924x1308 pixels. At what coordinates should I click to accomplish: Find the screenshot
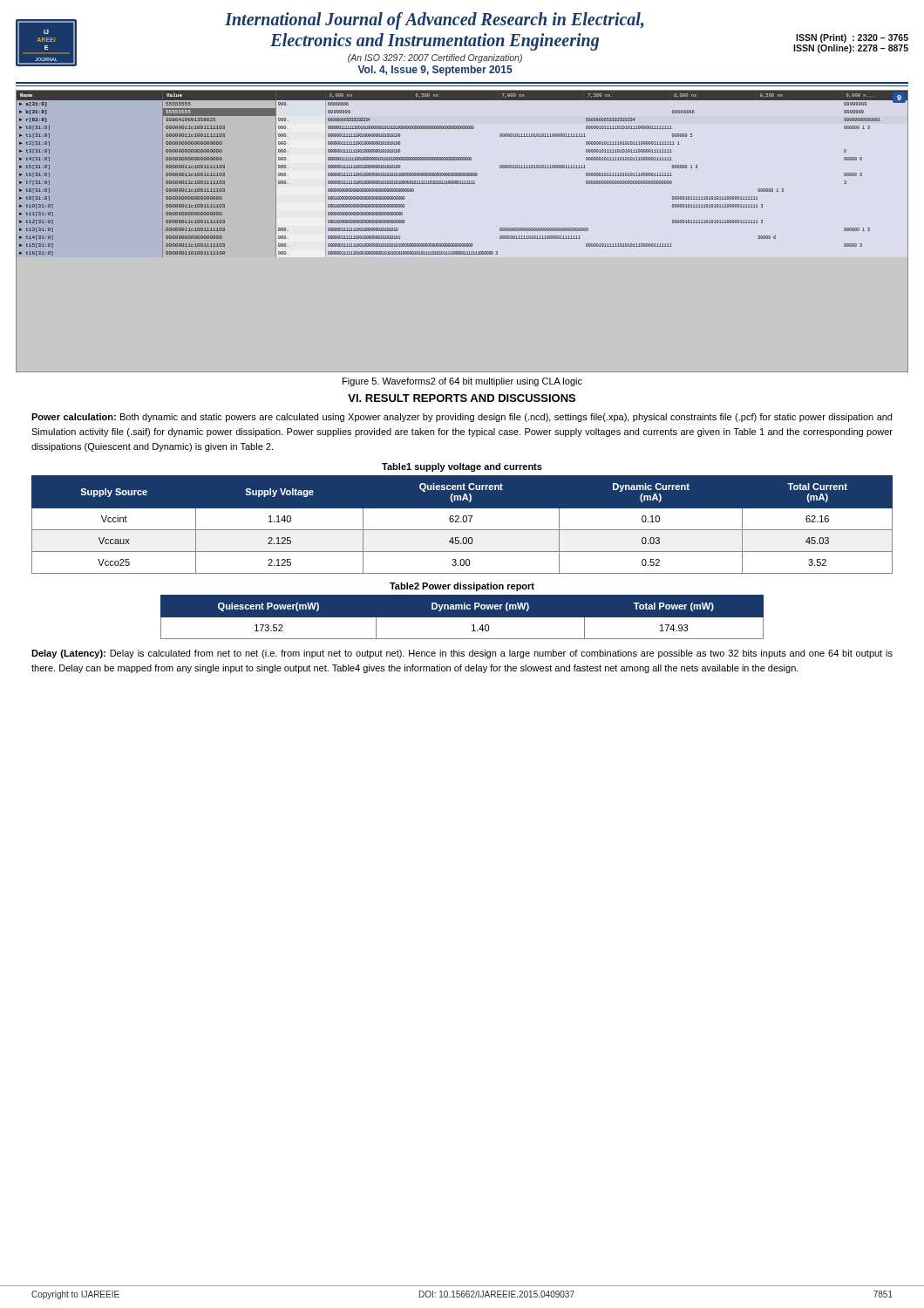click(462, 231)
